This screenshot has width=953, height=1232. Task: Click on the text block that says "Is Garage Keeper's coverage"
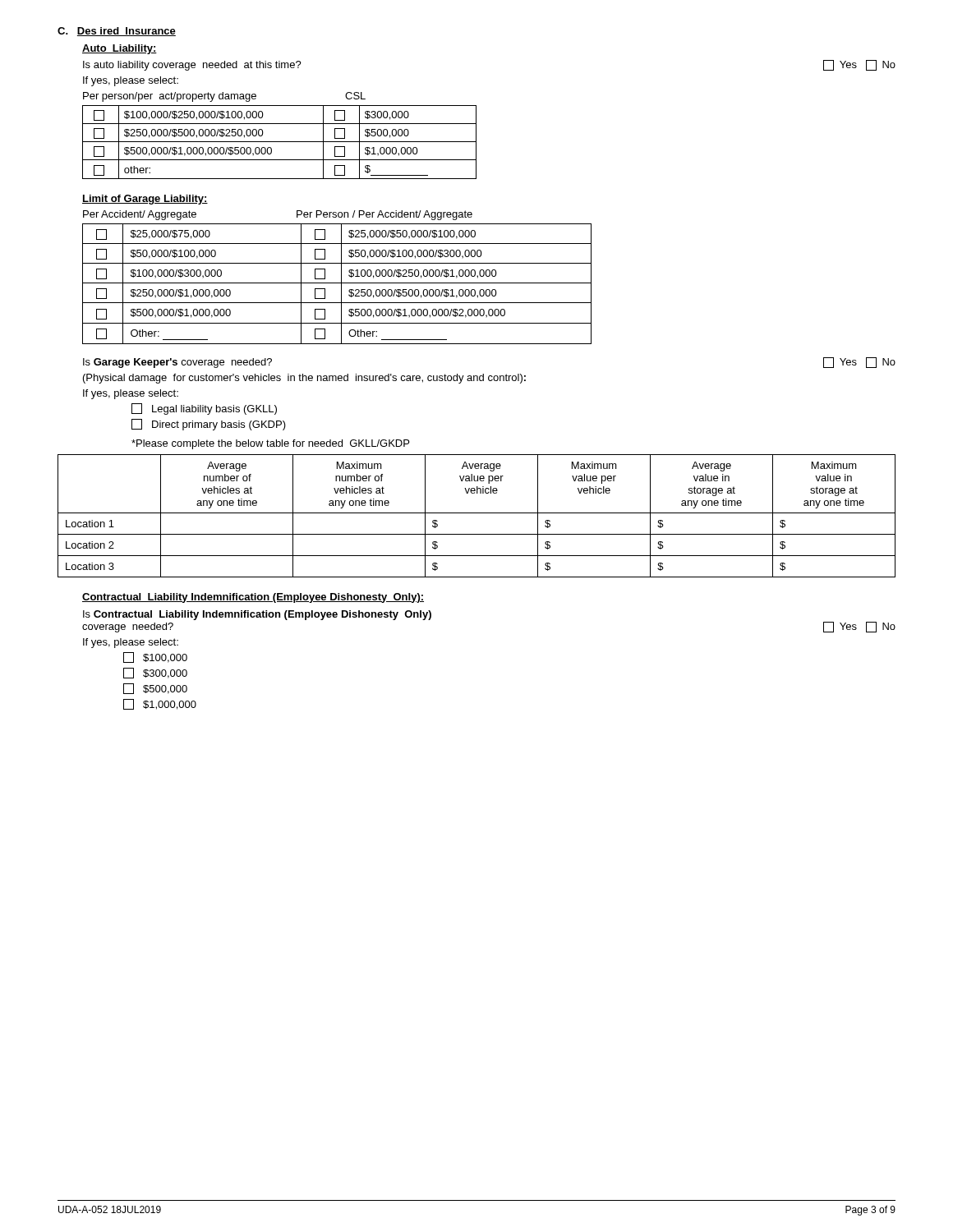175,363
